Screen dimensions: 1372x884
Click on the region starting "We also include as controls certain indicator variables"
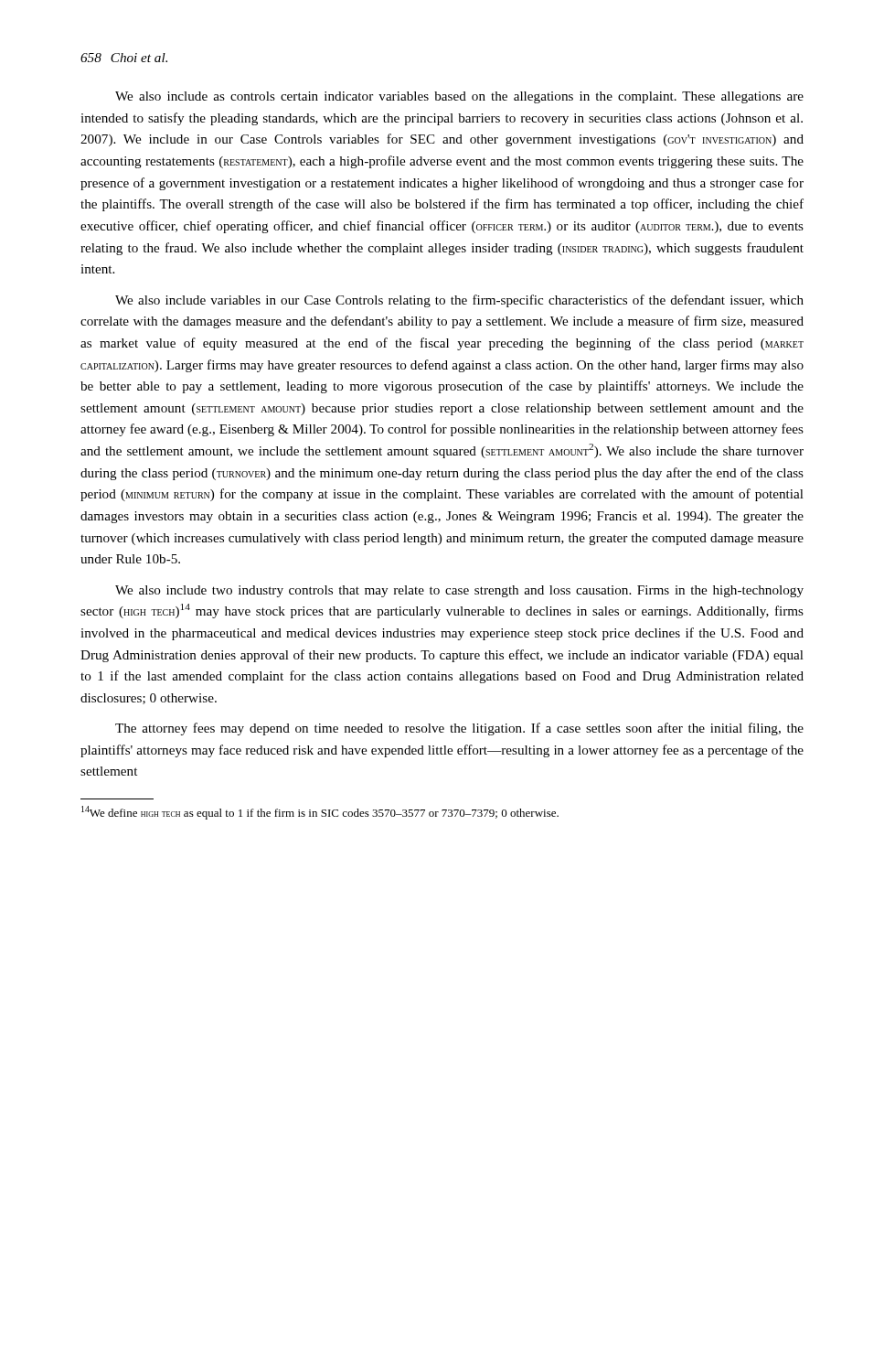[x=442, y=183]
